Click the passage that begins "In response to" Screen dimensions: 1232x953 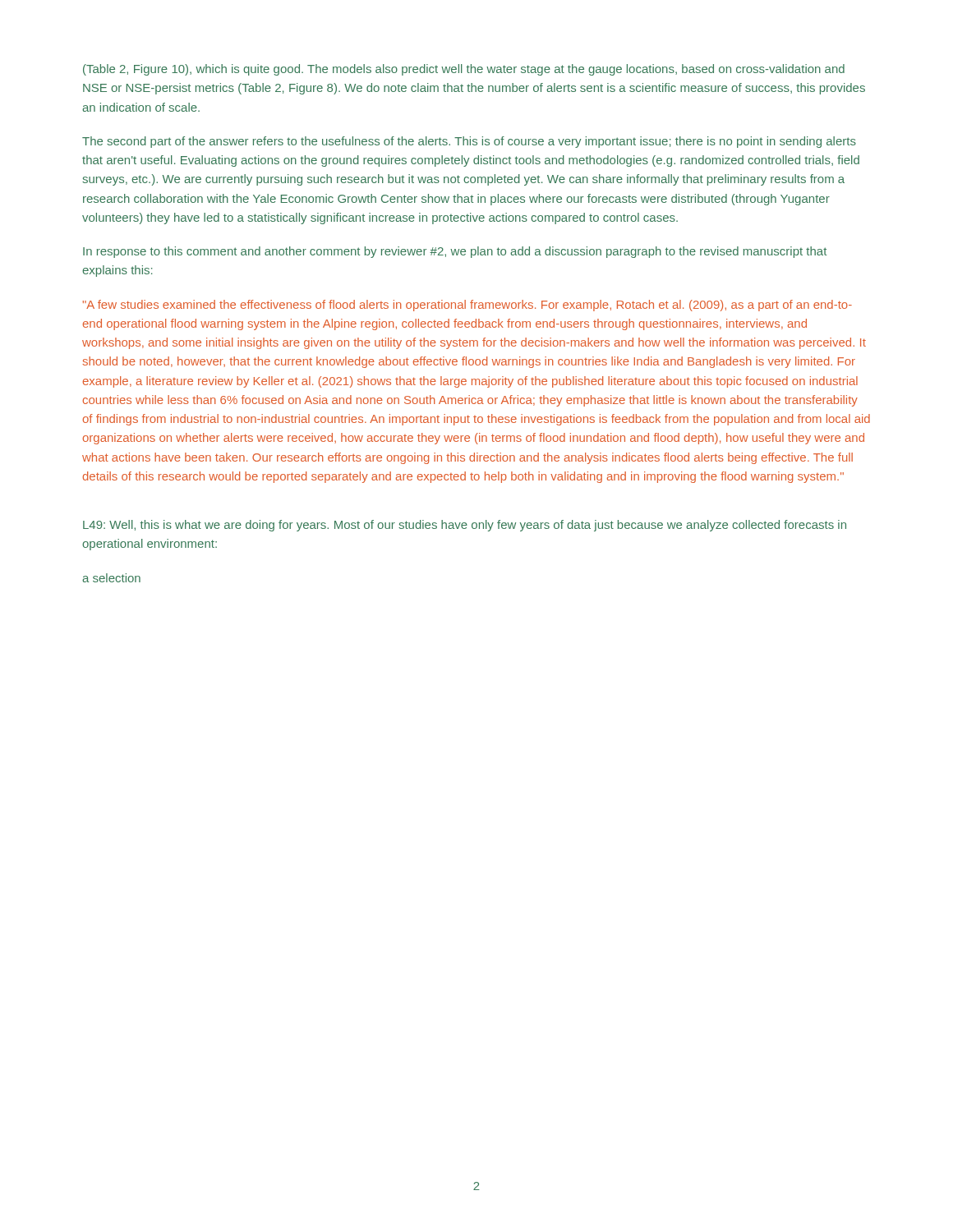pyautogui.click(x=454, y=260)
